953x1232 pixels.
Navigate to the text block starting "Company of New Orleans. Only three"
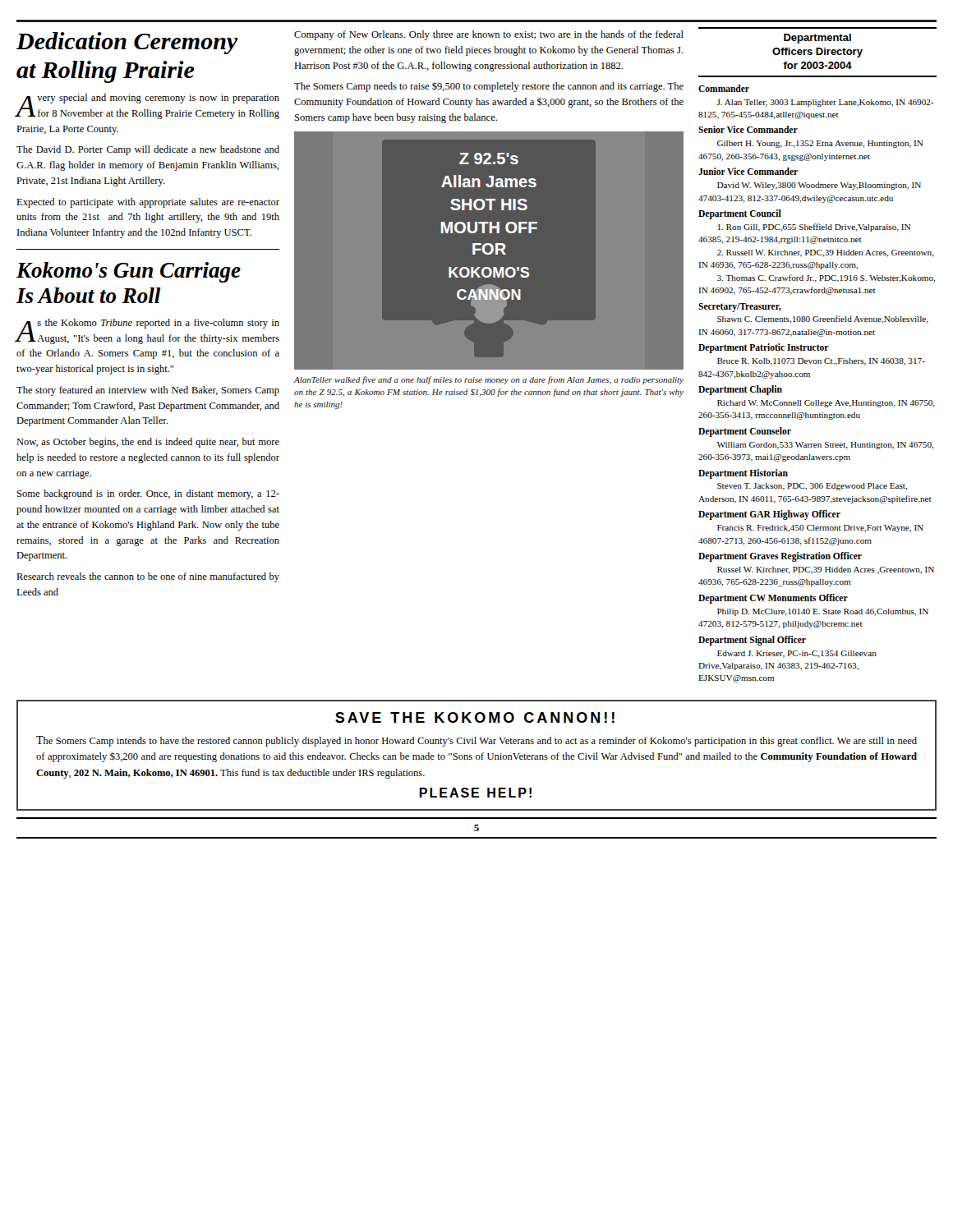click(489, 76)
